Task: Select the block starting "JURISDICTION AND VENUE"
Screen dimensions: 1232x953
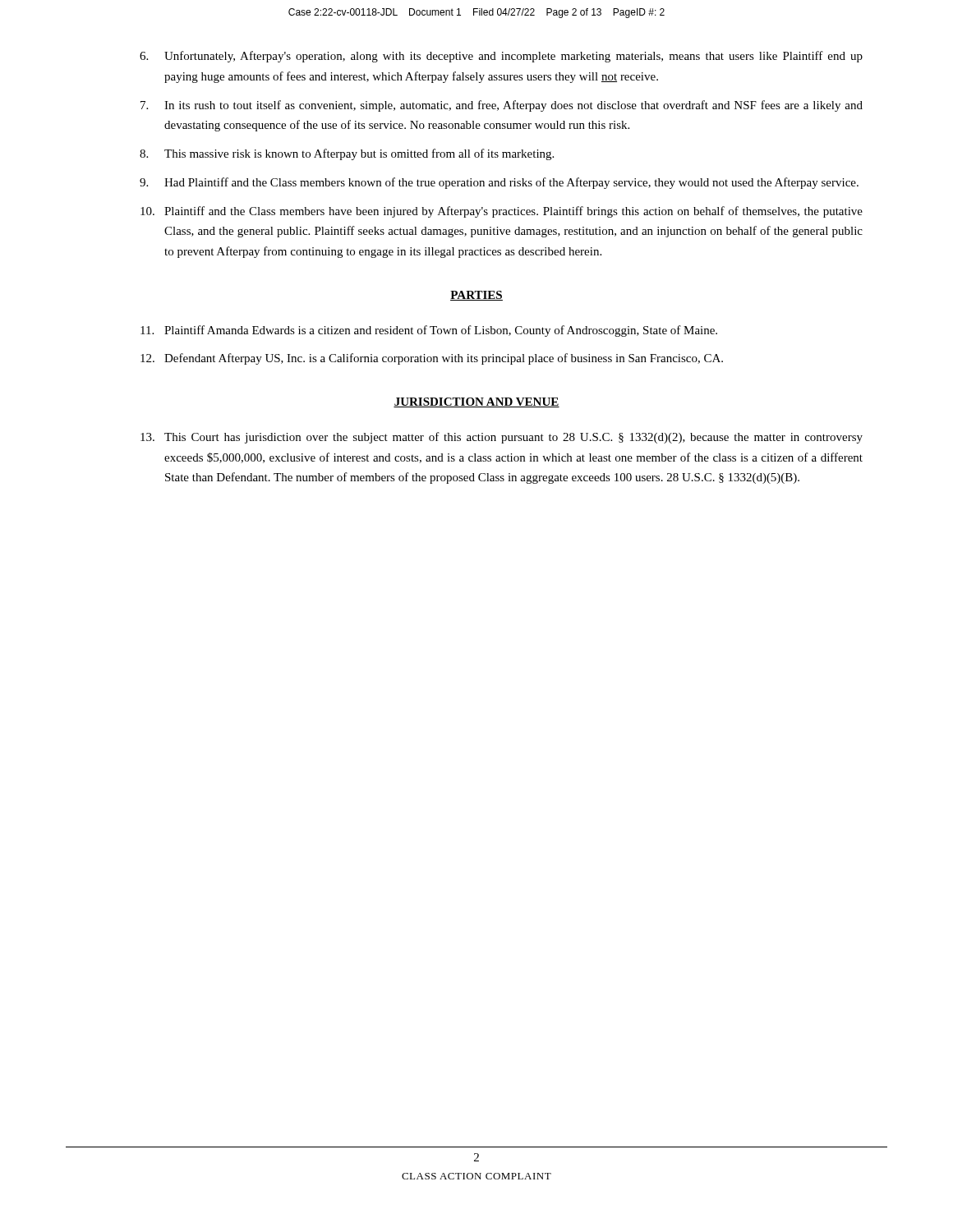Action: pyautogui.click(x=476, y=402)
